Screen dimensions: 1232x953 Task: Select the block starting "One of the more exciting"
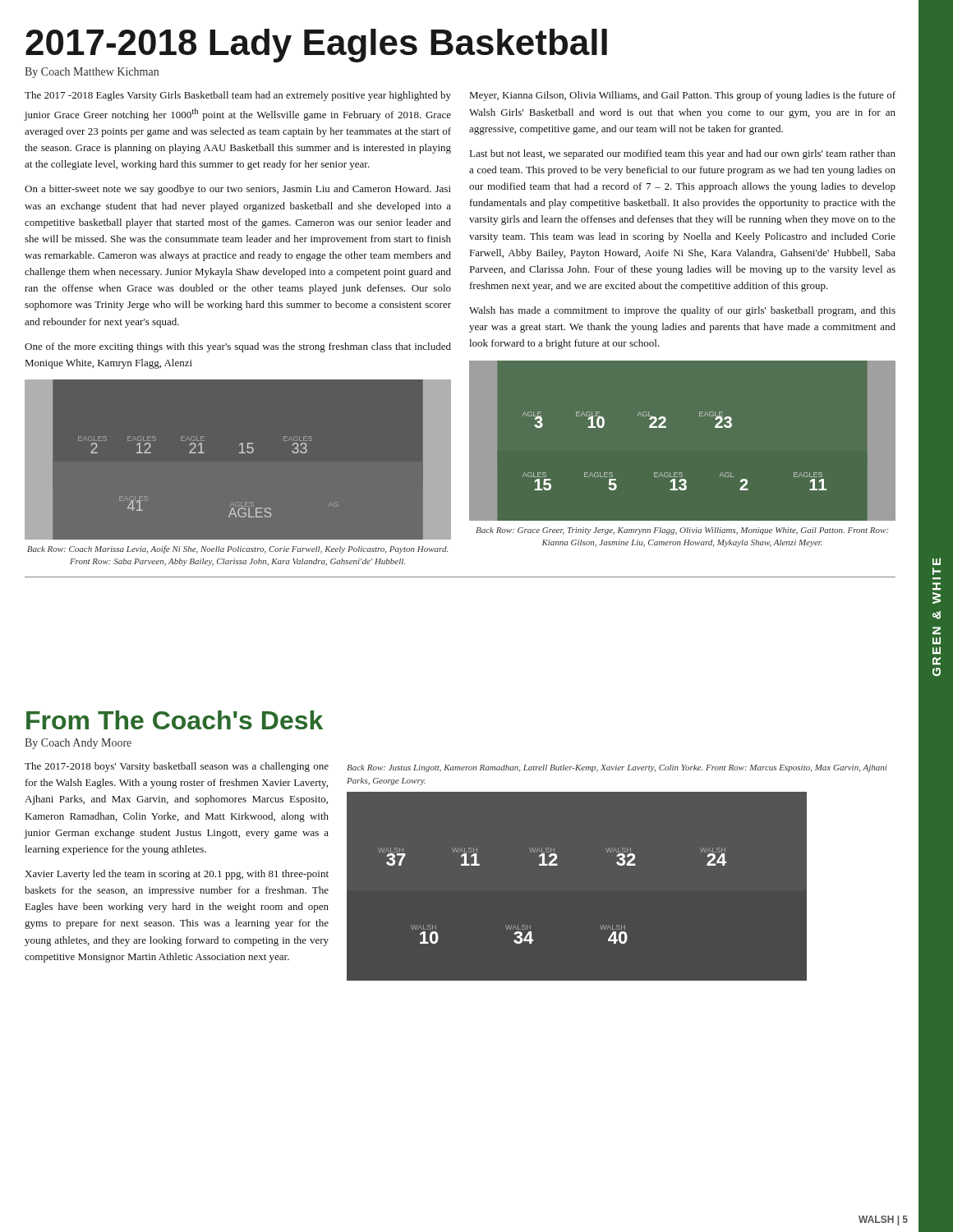click(238, 355)
